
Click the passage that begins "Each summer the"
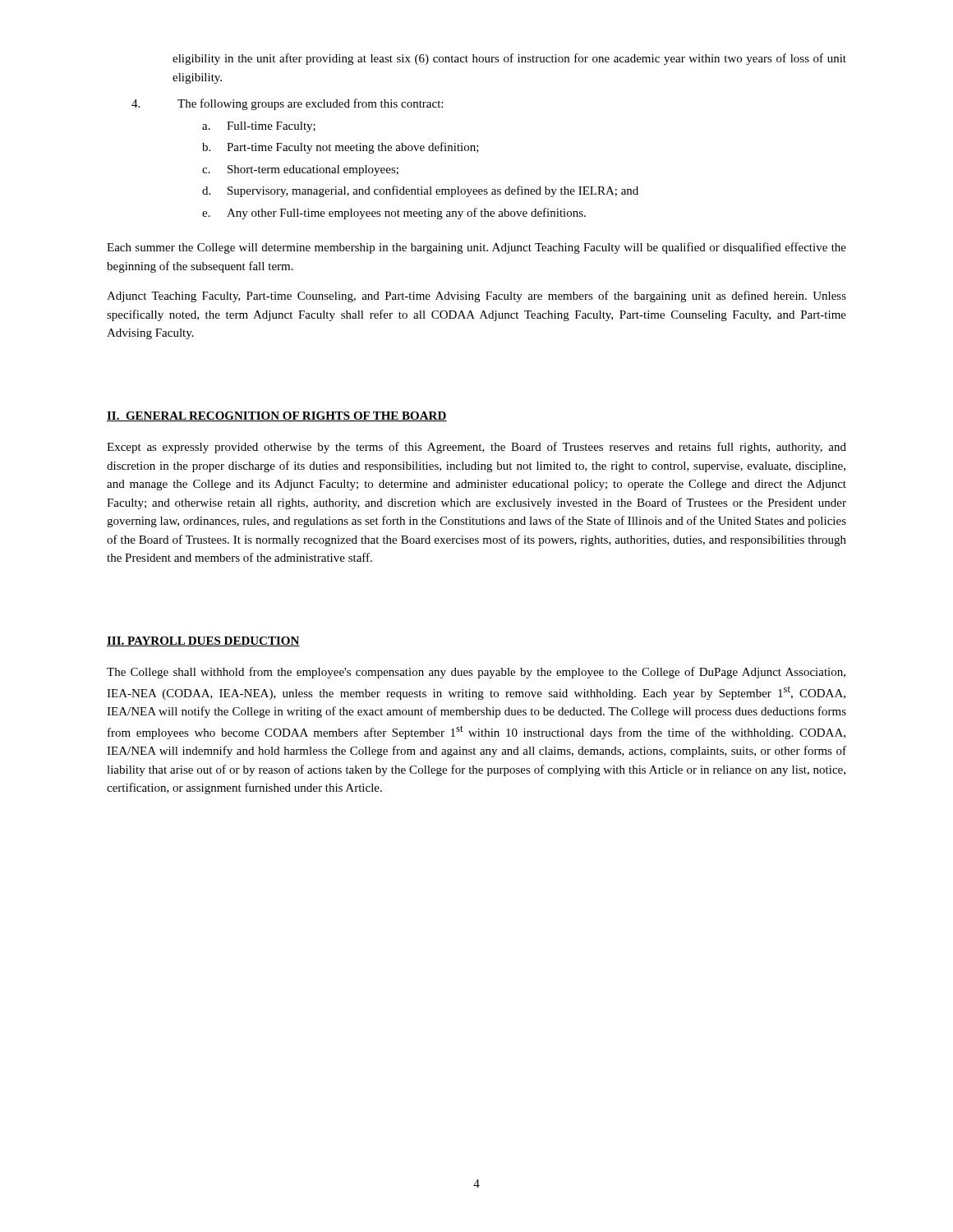(476, 257)
